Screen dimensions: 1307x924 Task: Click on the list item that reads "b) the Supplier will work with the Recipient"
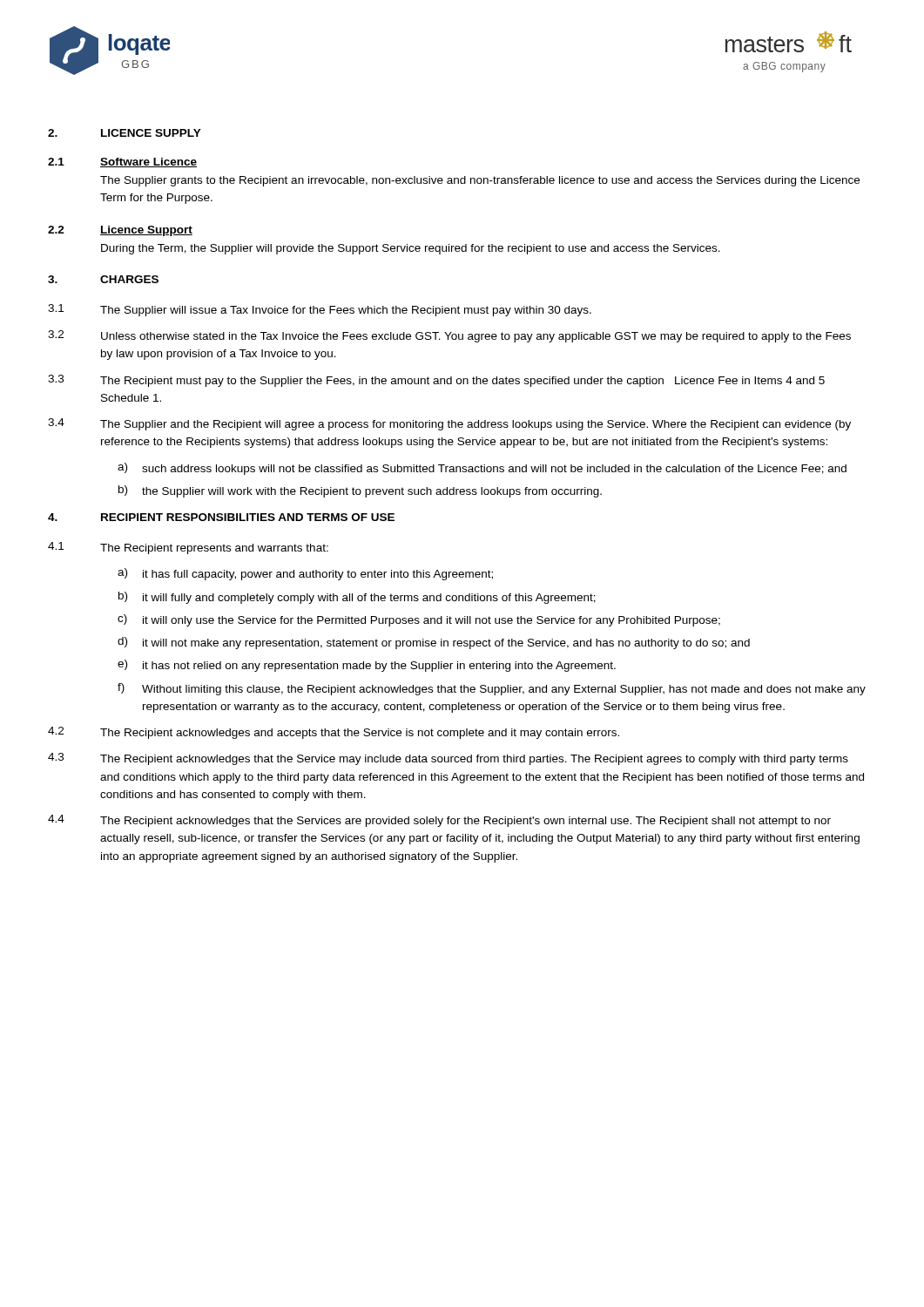(492, 491)
